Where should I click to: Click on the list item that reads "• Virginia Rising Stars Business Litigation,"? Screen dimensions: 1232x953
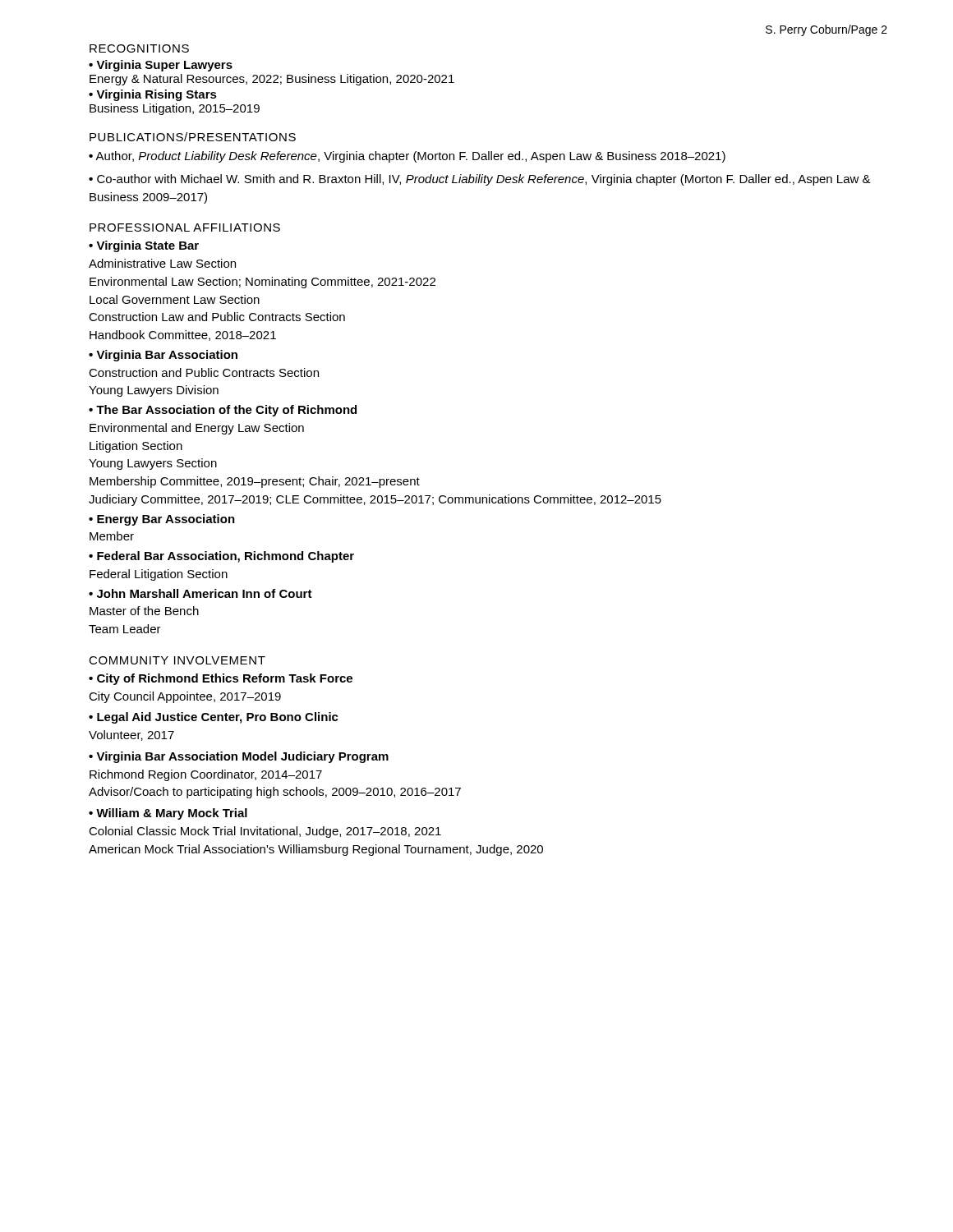[174, 101]
